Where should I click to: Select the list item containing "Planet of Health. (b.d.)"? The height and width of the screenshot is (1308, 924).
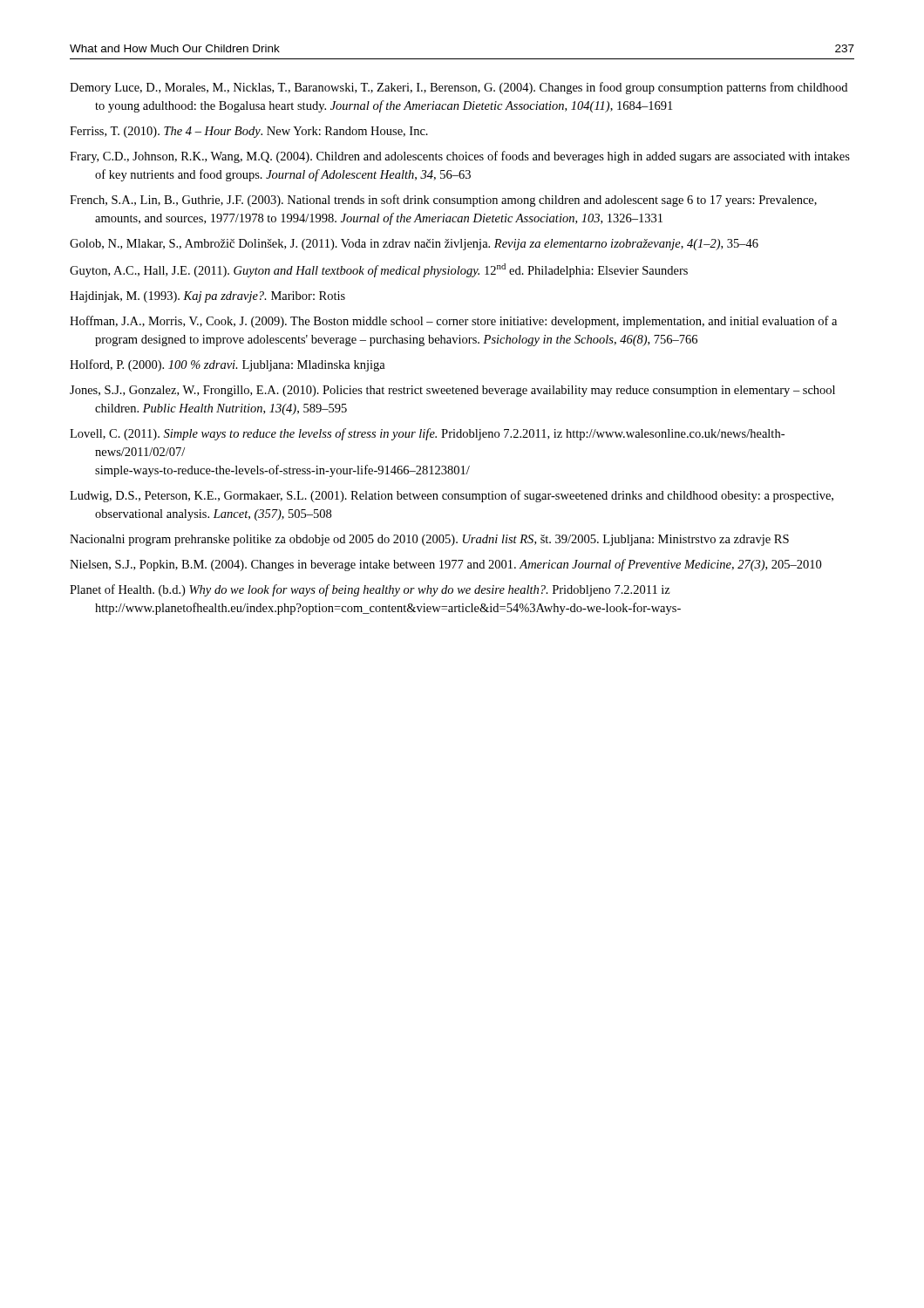(x=375, y=599)
